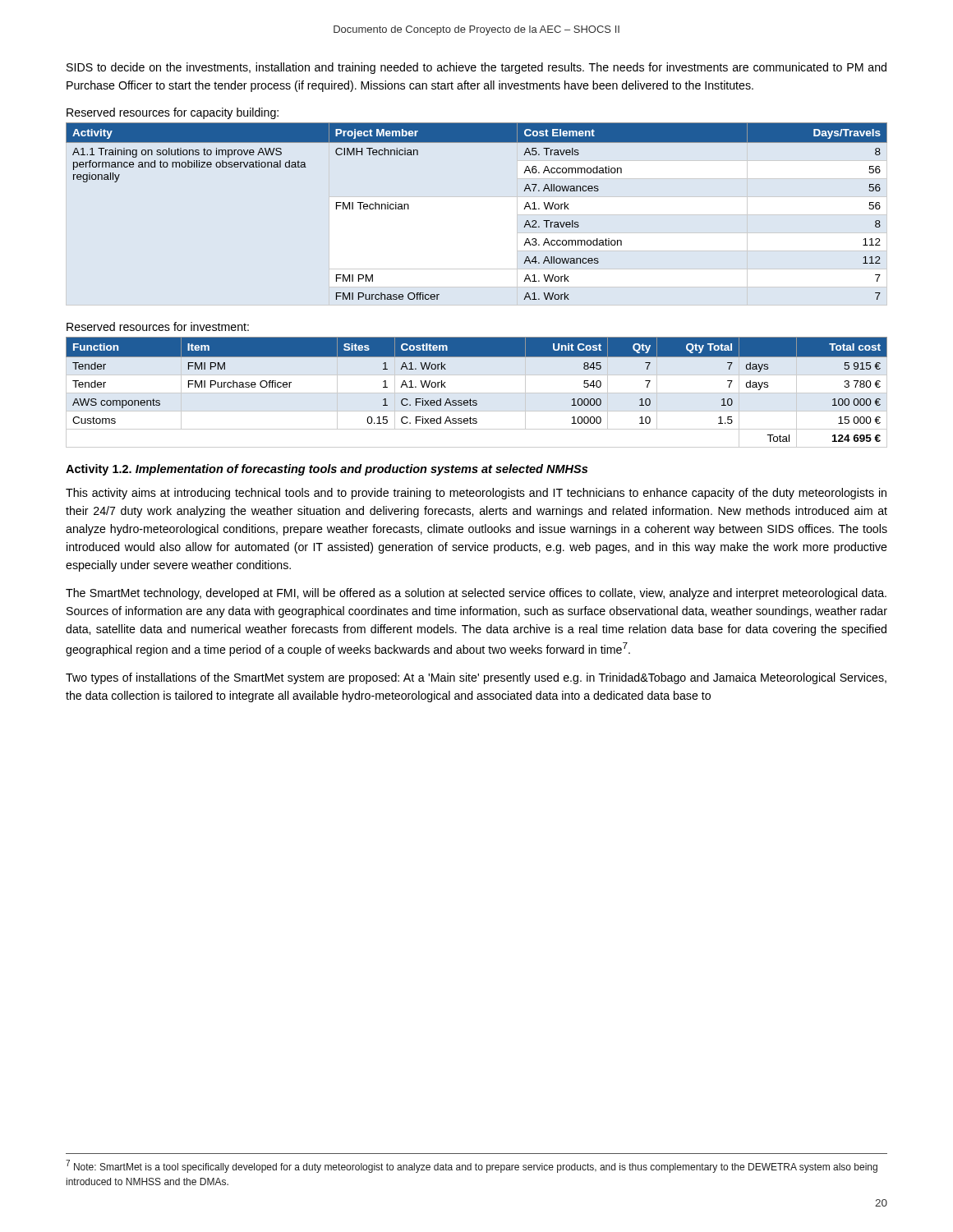The height and width of the screenshot is (1232, 953).
Task: Navigate to the text block starting "SIDS to decide on"
Action: coord(476,76)
